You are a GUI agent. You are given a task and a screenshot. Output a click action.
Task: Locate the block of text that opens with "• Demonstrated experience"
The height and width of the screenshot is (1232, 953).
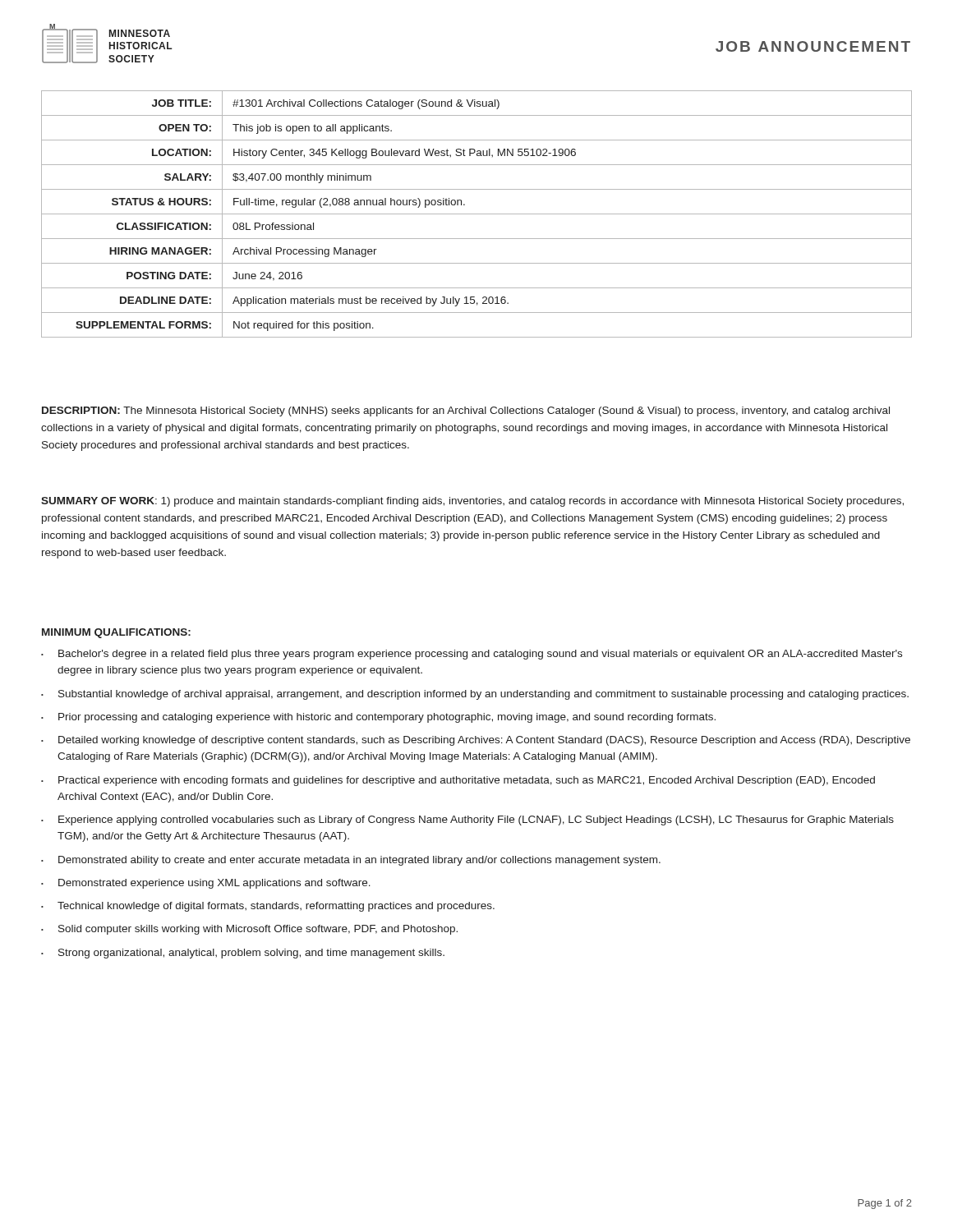(206, 884)
